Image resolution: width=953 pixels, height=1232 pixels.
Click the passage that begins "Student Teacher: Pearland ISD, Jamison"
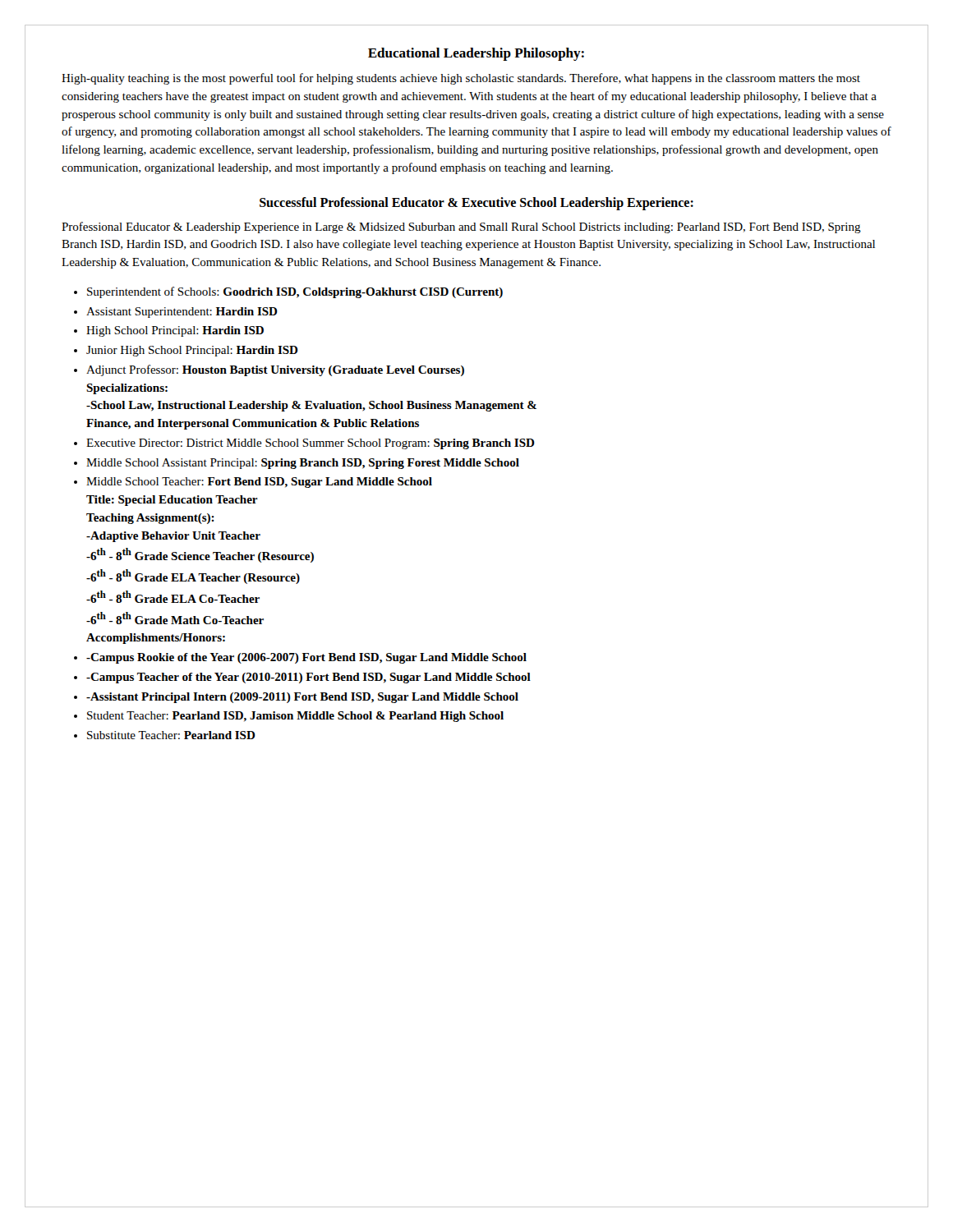(295, 716)
